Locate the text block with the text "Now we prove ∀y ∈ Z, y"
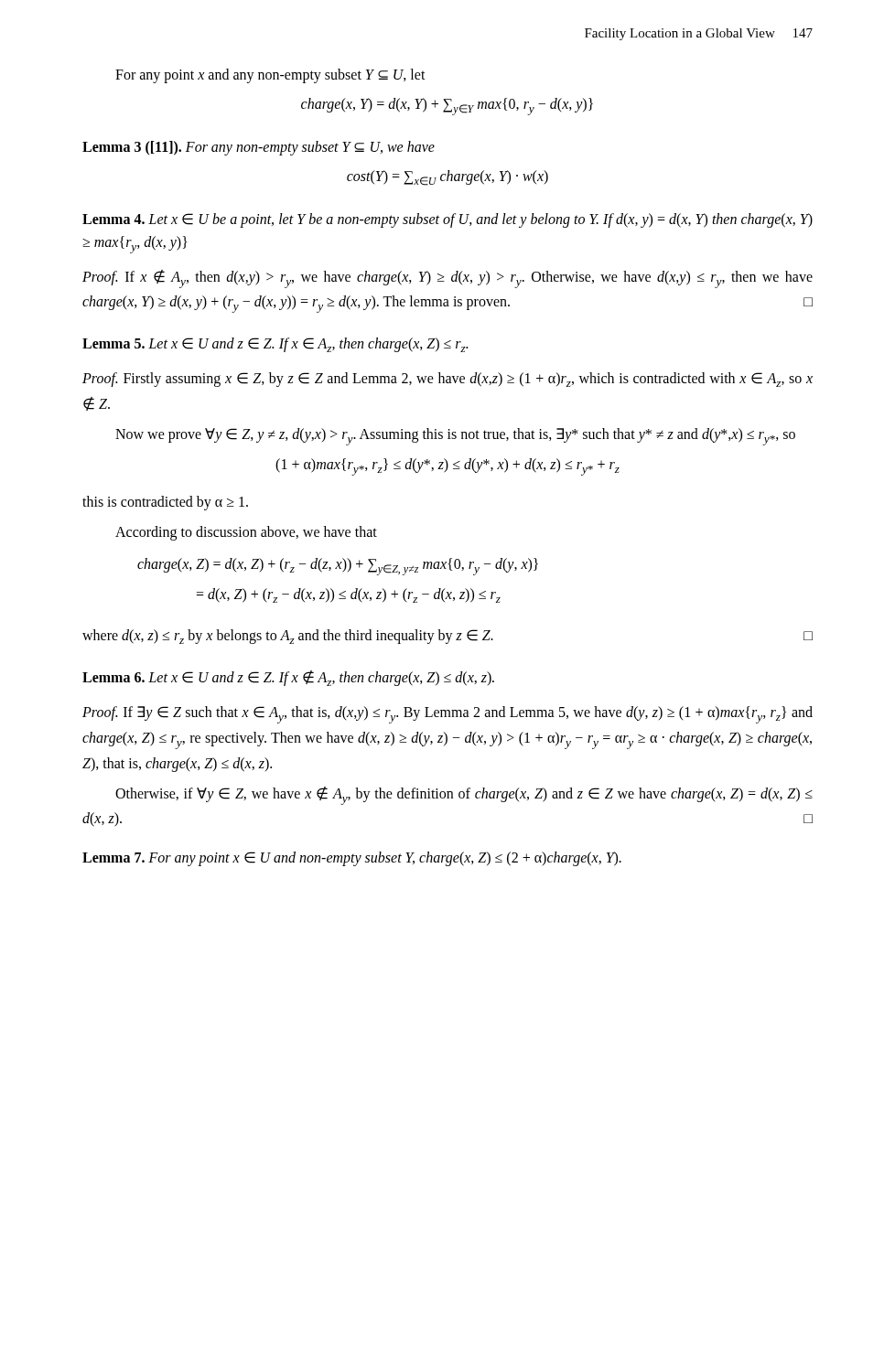Image resolution: width=895 pixels, height=1372 pixels. pos(456,436)
